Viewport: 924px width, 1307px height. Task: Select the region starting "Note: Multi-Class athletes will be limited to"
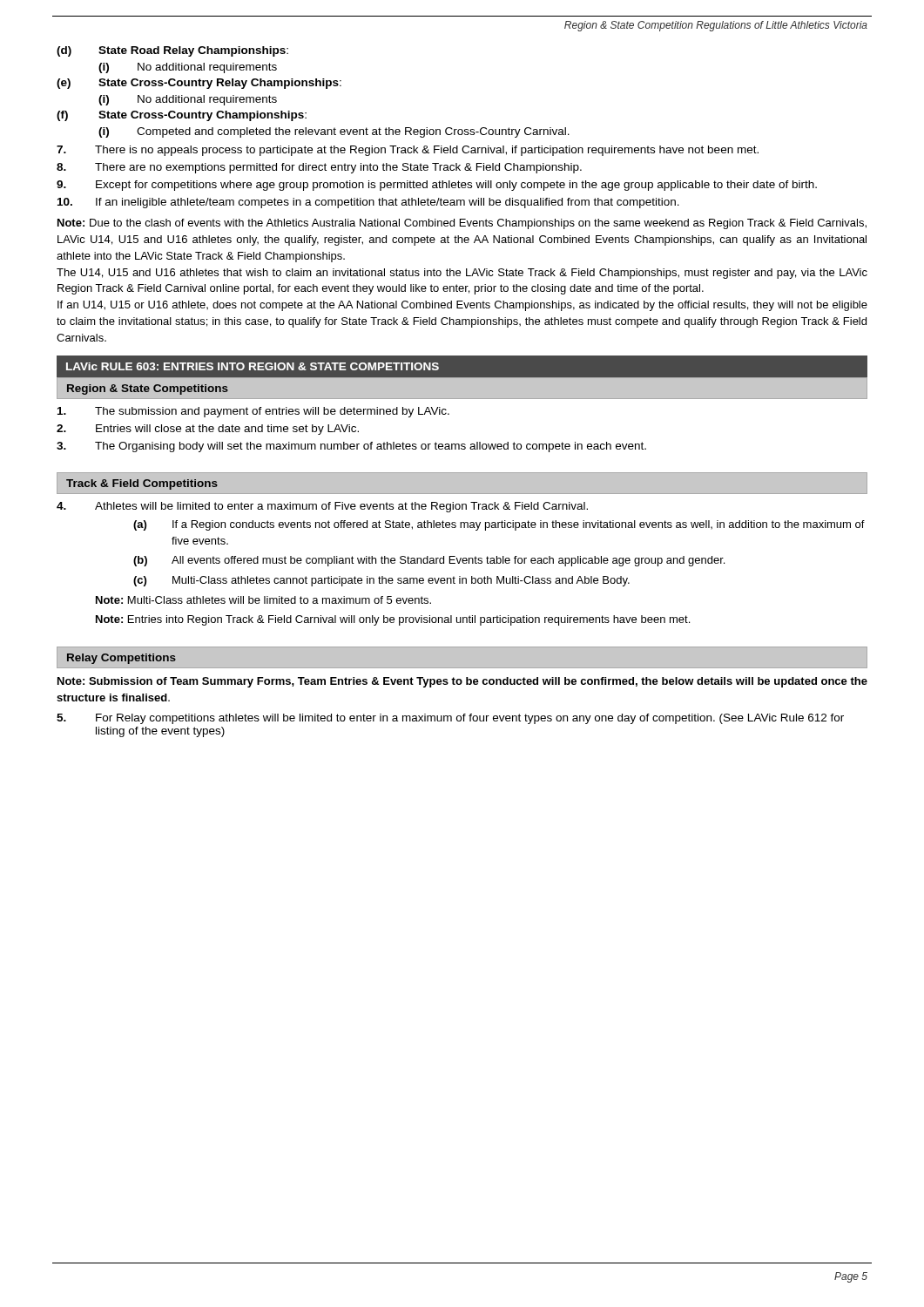(x=264, y=600)
